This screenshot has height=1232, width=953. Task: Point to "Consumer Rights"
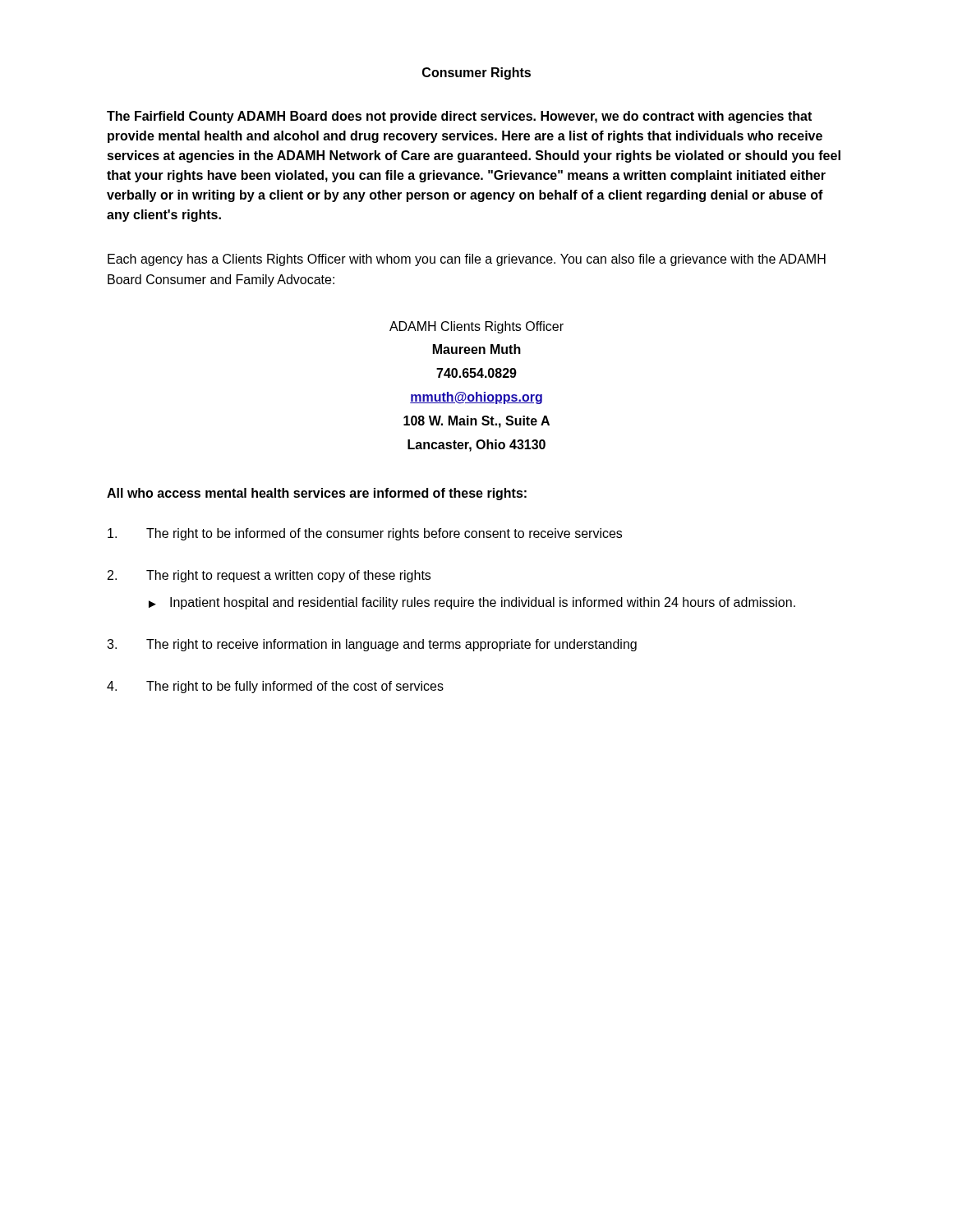click(x=476, y=73)
